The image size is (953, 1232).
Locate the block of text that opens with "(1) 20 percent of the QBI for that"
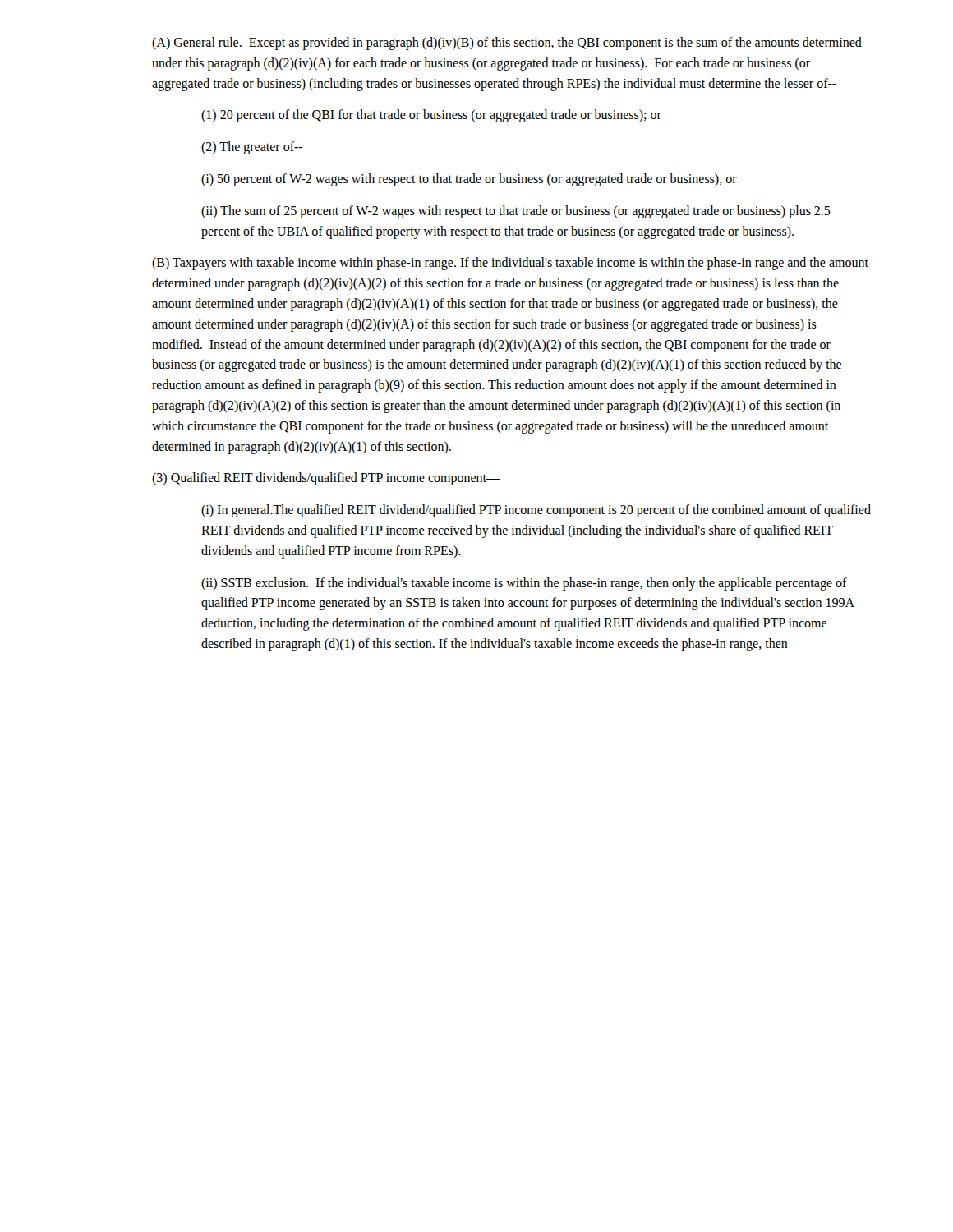[x=431, y=115]
